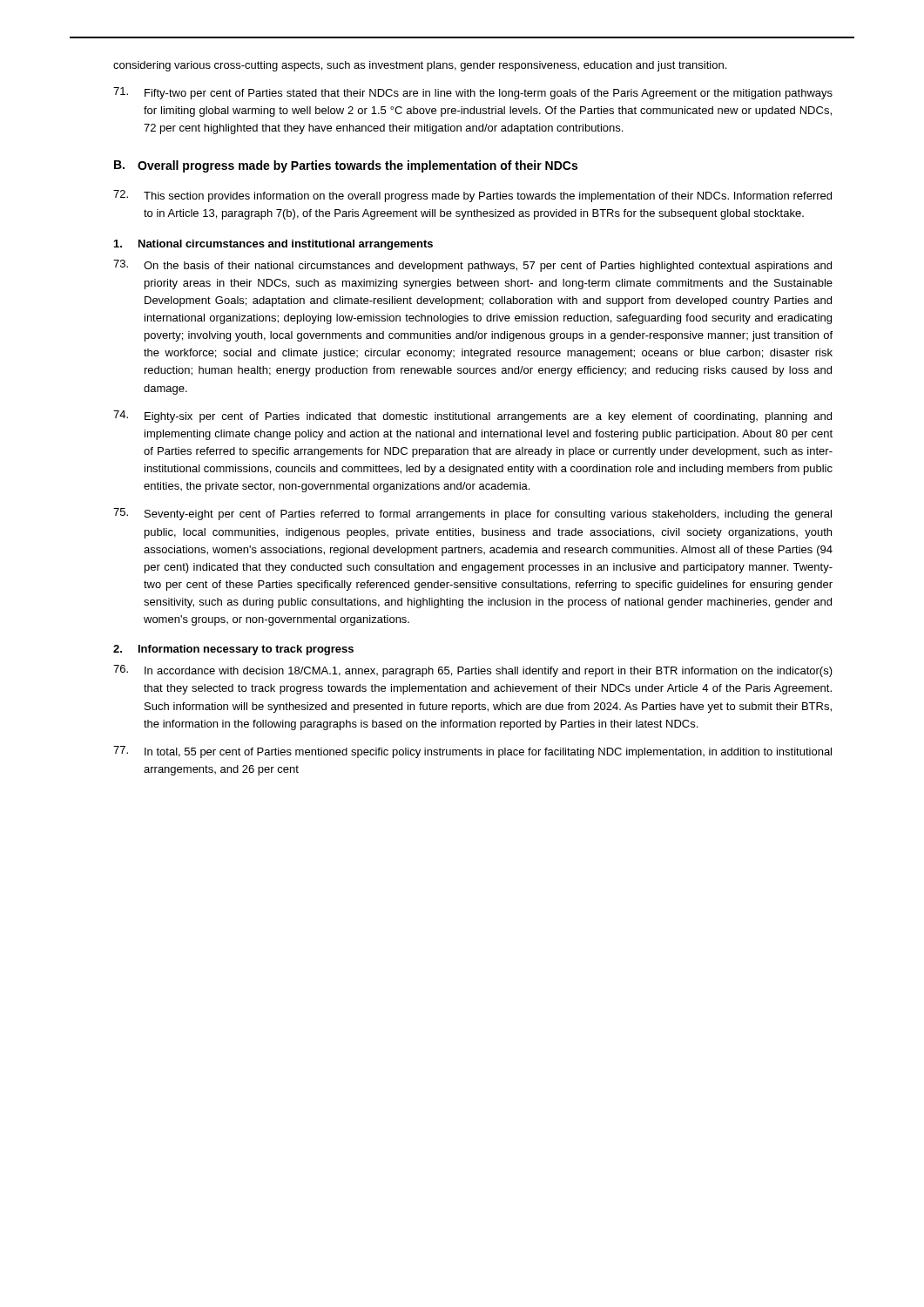Viewport: 924px width, 1307px height.
Task: Select the section header that reads "1. National circumstances and"
Action: [x=273, y=243]
